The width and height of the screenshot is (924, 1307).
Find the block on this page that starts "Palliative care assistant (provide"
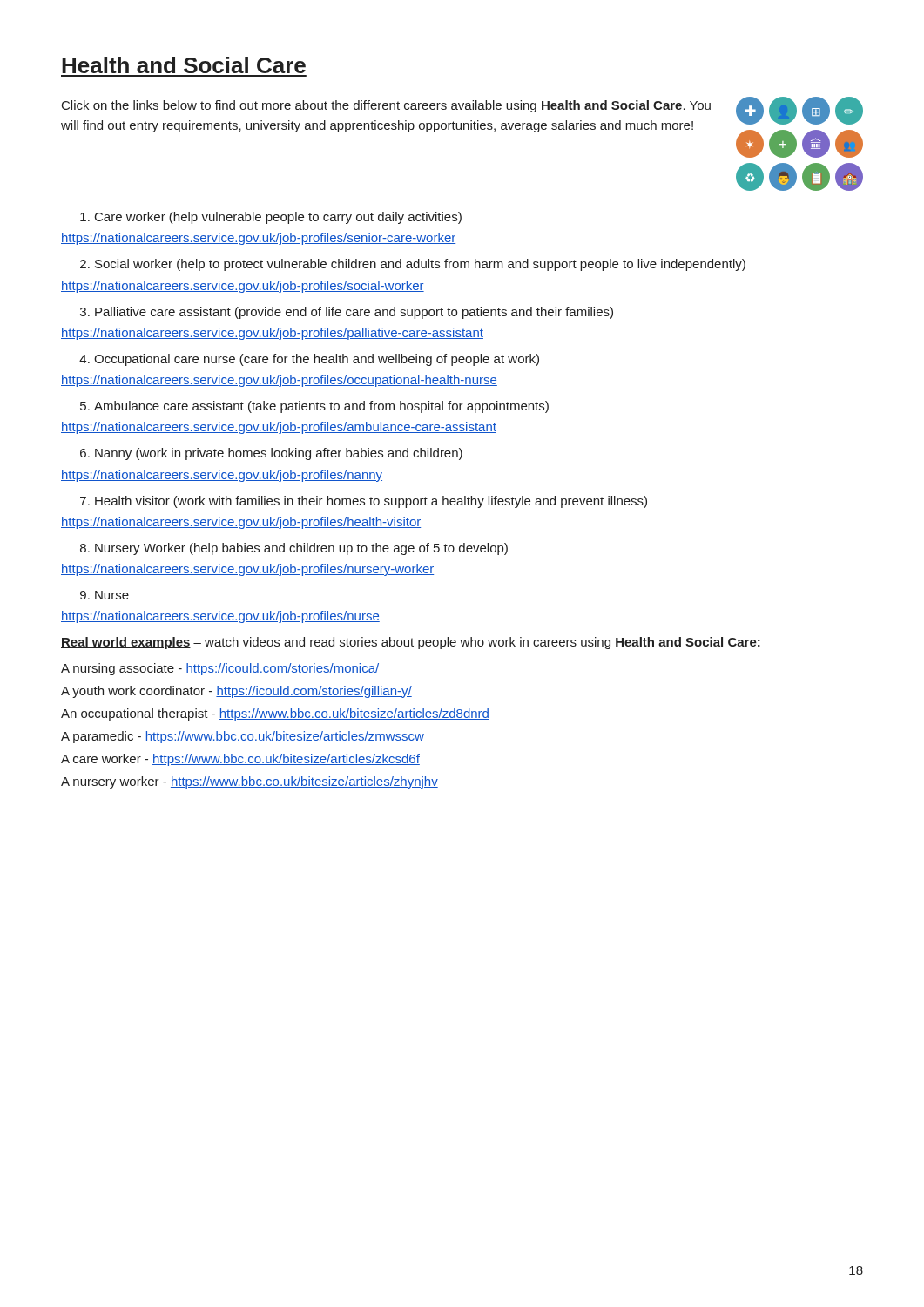coord(479,311)
